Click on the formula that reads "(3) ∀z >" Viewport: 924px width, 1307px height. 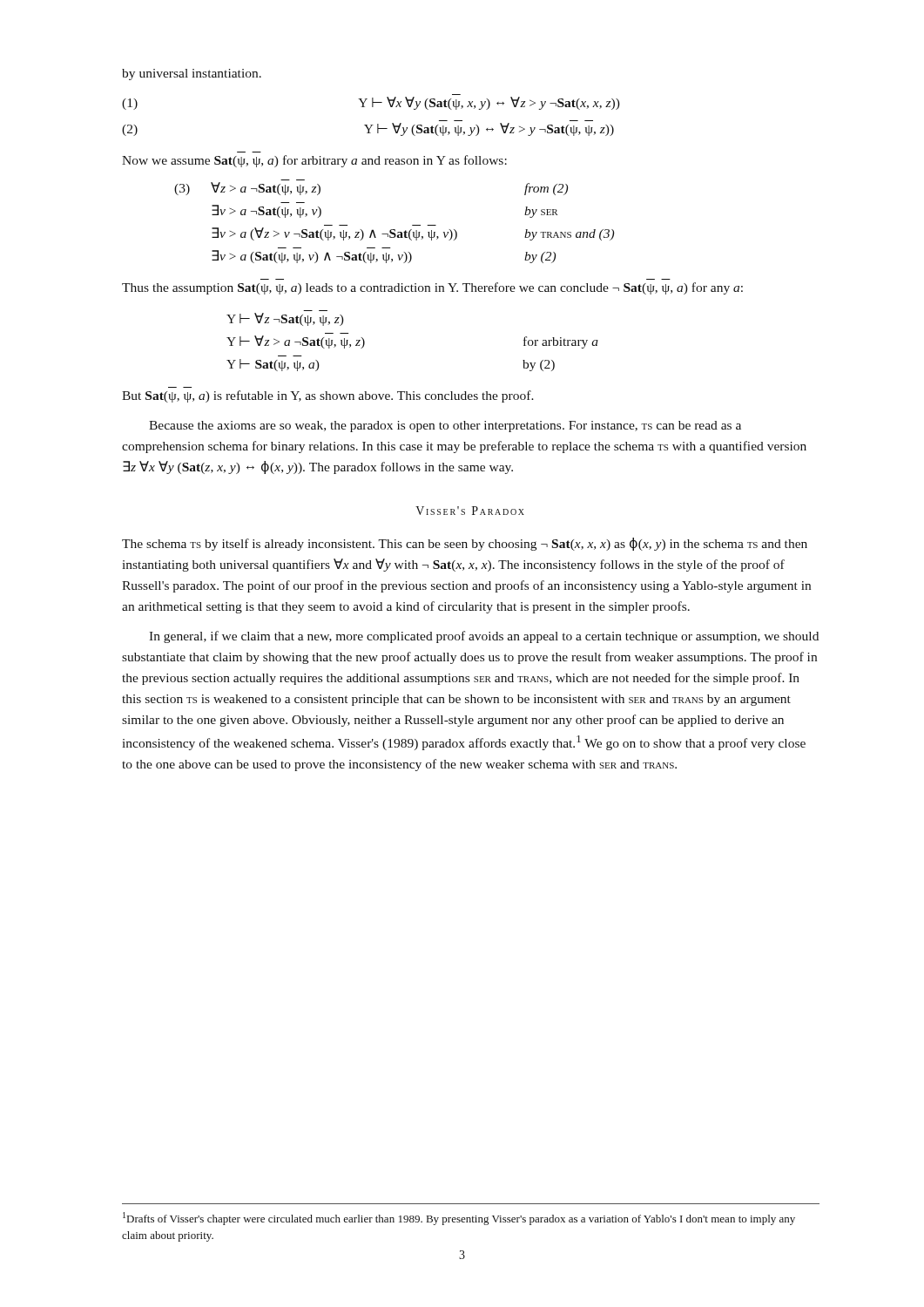[x=262, y=189]
